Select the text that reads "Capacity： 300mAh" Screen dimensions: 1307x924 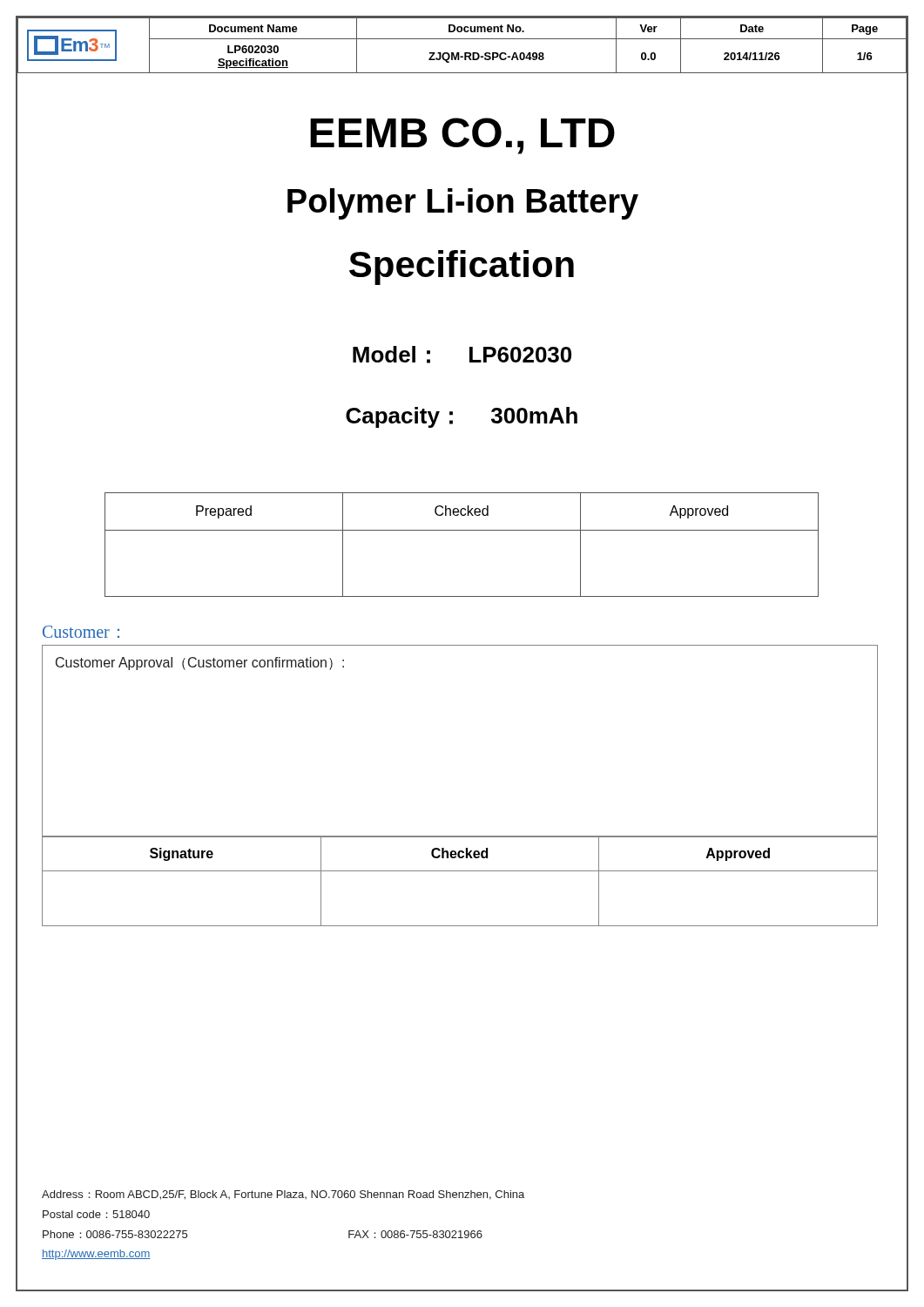(462, 416)
